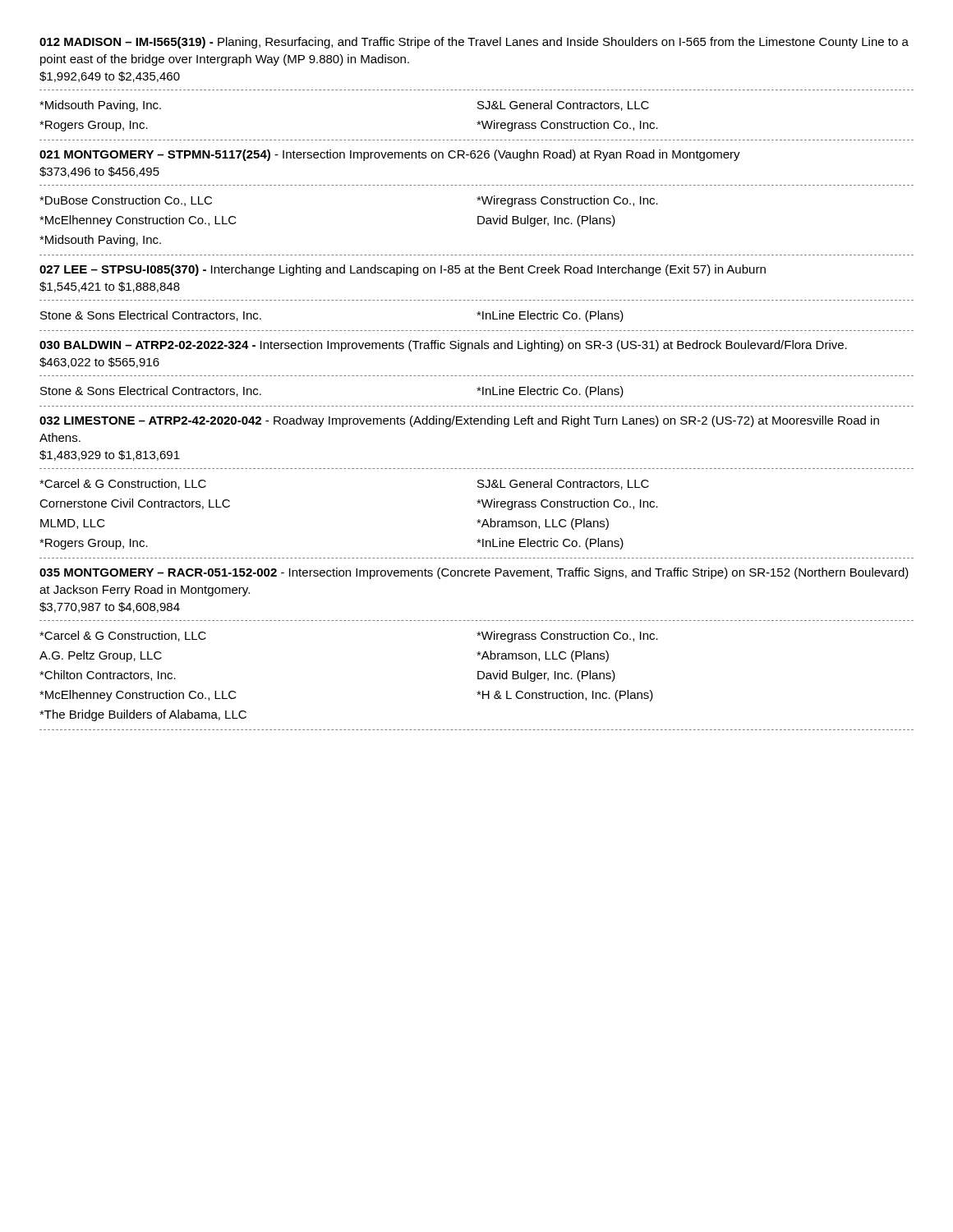The height and width of the screenshot is (1232, 953).
Task: Select the passage starting "012 MADISON – IM-I565(319) -"
Action: point(474,43)
